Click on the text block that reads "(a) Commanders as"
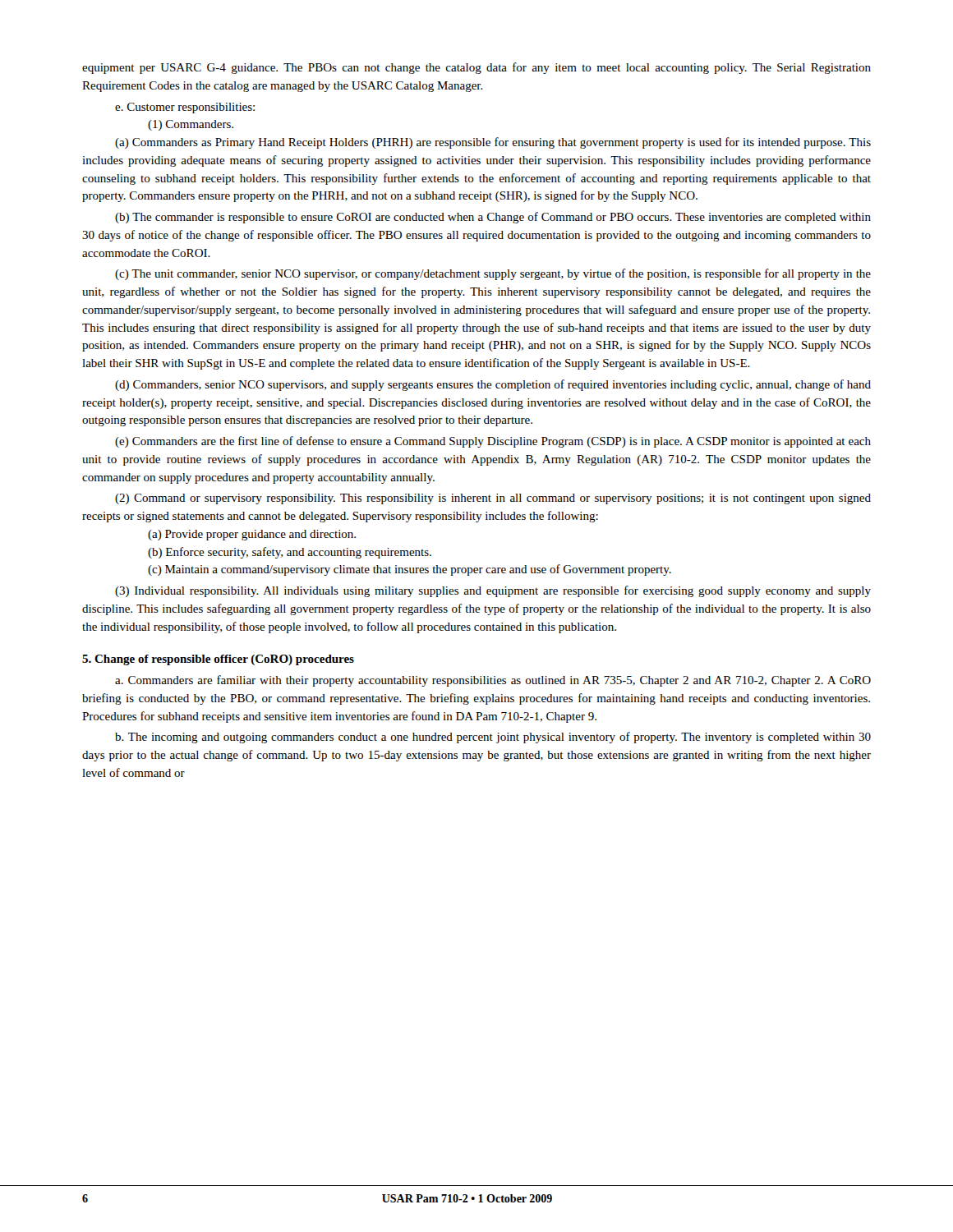953x1232 pixels. click(x=476, y=169)
